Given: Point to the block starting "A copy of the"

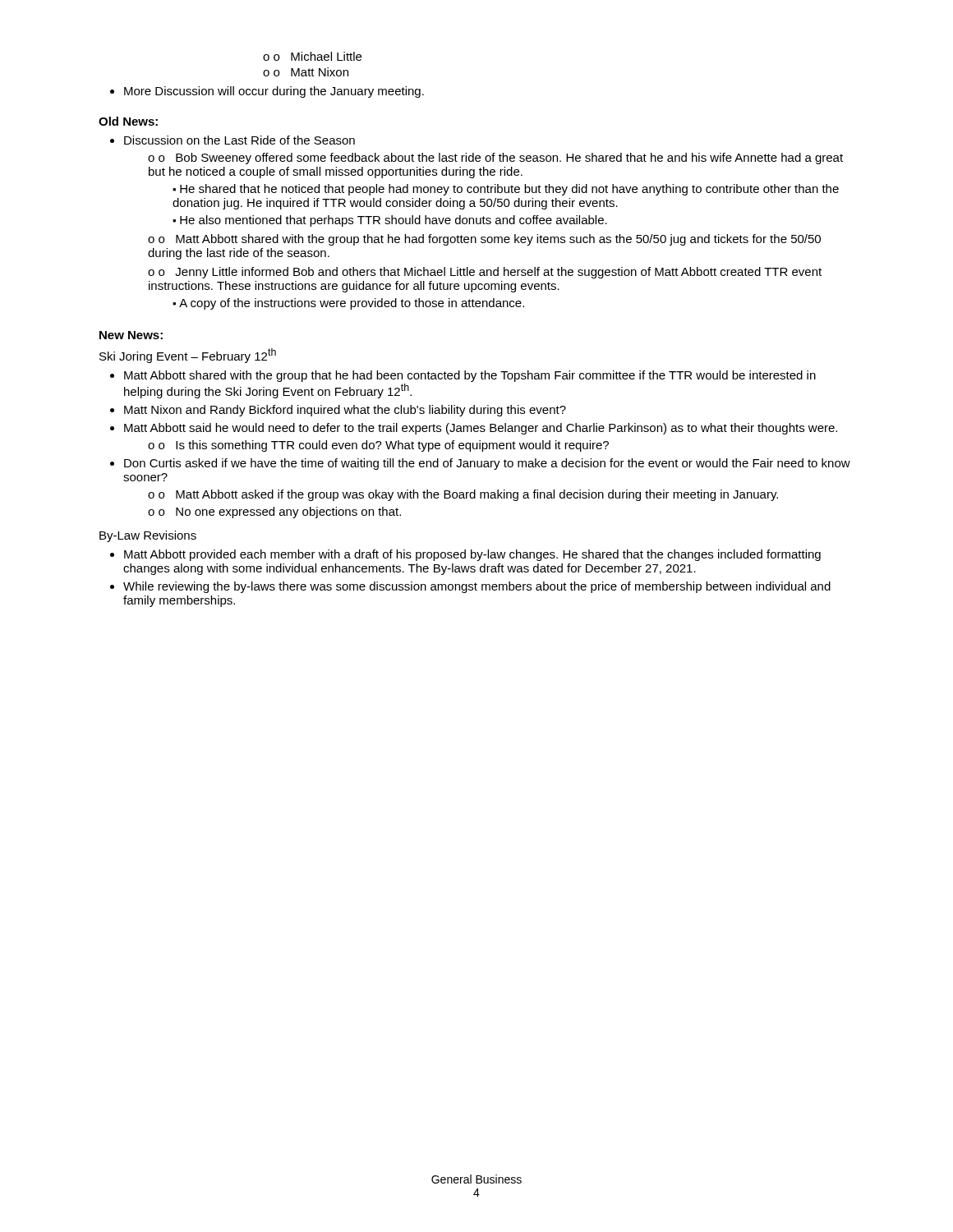Looking at the screenshot, I should tap(352, 303).
